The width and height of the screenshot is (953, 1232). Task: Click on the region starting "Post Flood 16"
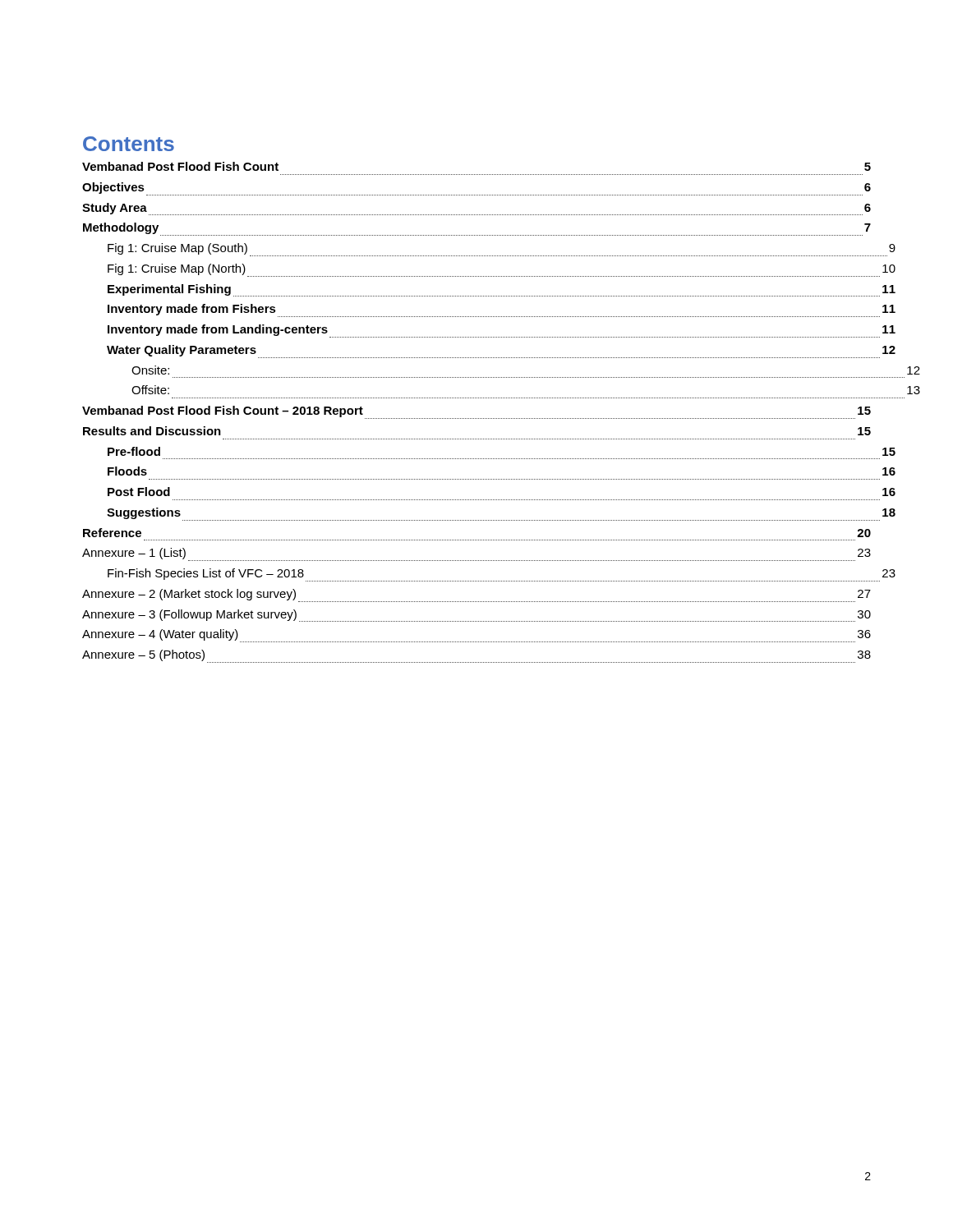[501, 492]
